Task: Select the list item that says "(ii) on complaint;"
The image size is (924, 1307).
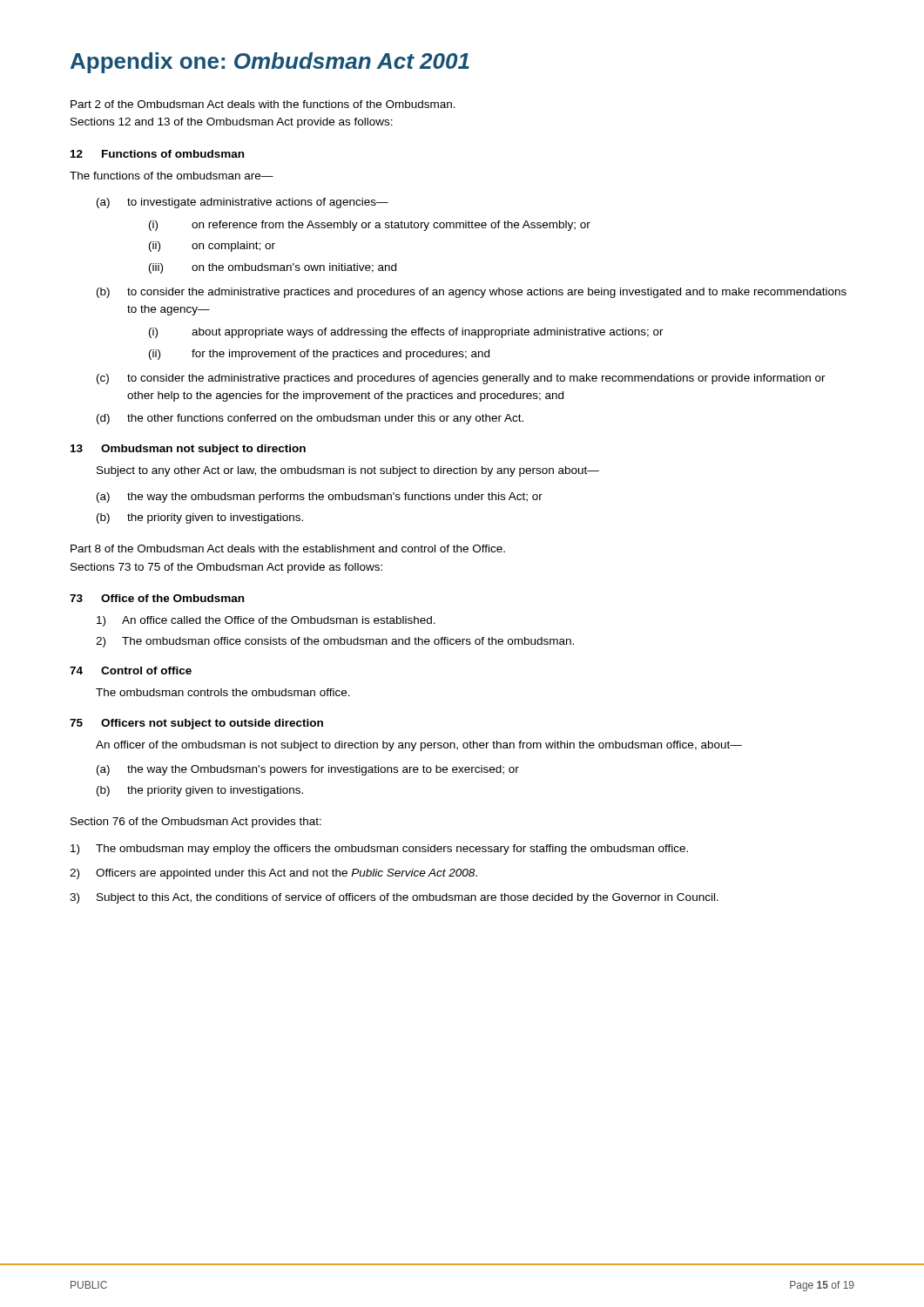Action: click(x=212, y=246)
